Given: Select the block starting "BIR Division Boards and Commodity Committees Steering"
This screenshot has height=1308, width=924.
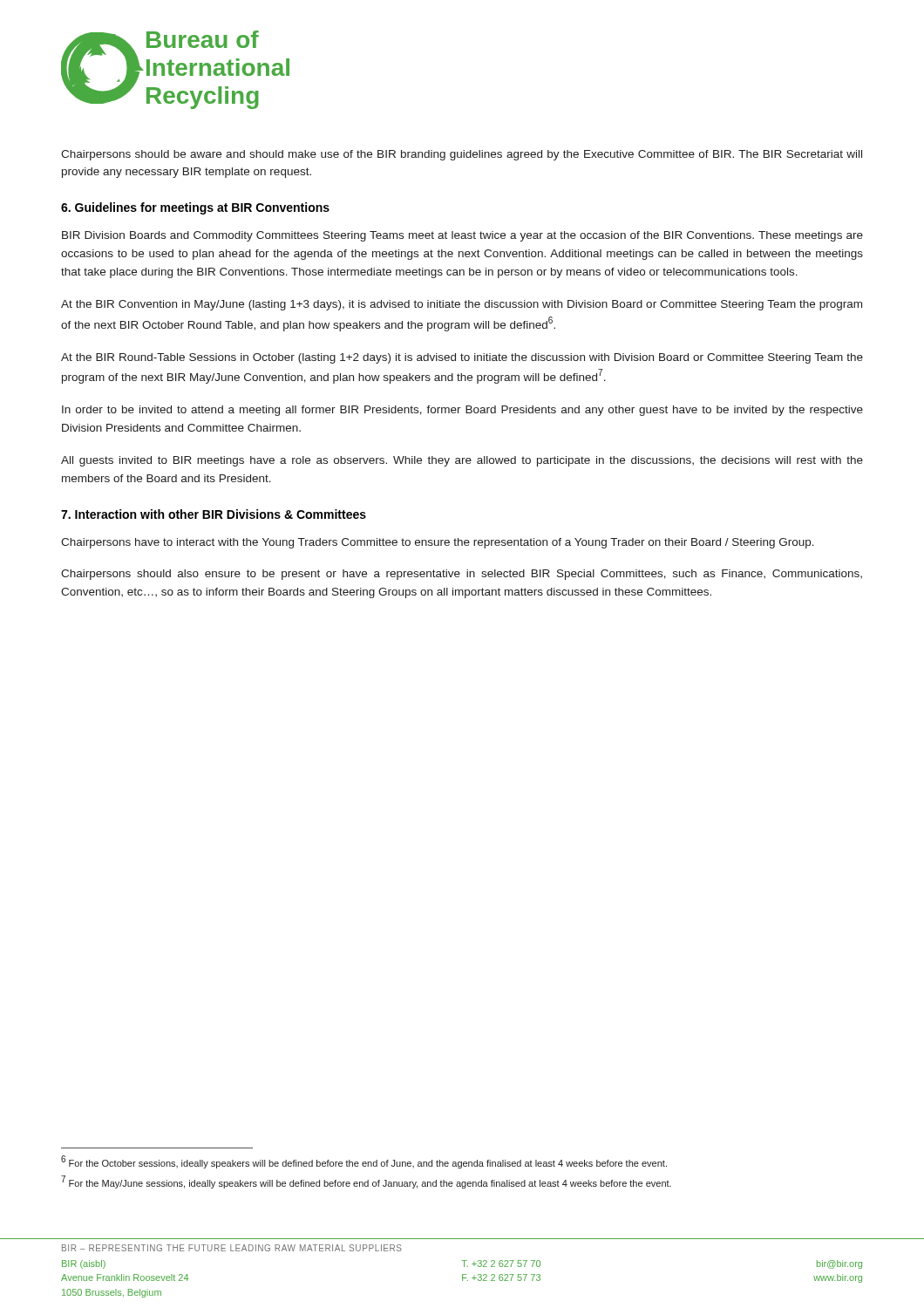Looking at the screenshot, I should coord(462,254).
